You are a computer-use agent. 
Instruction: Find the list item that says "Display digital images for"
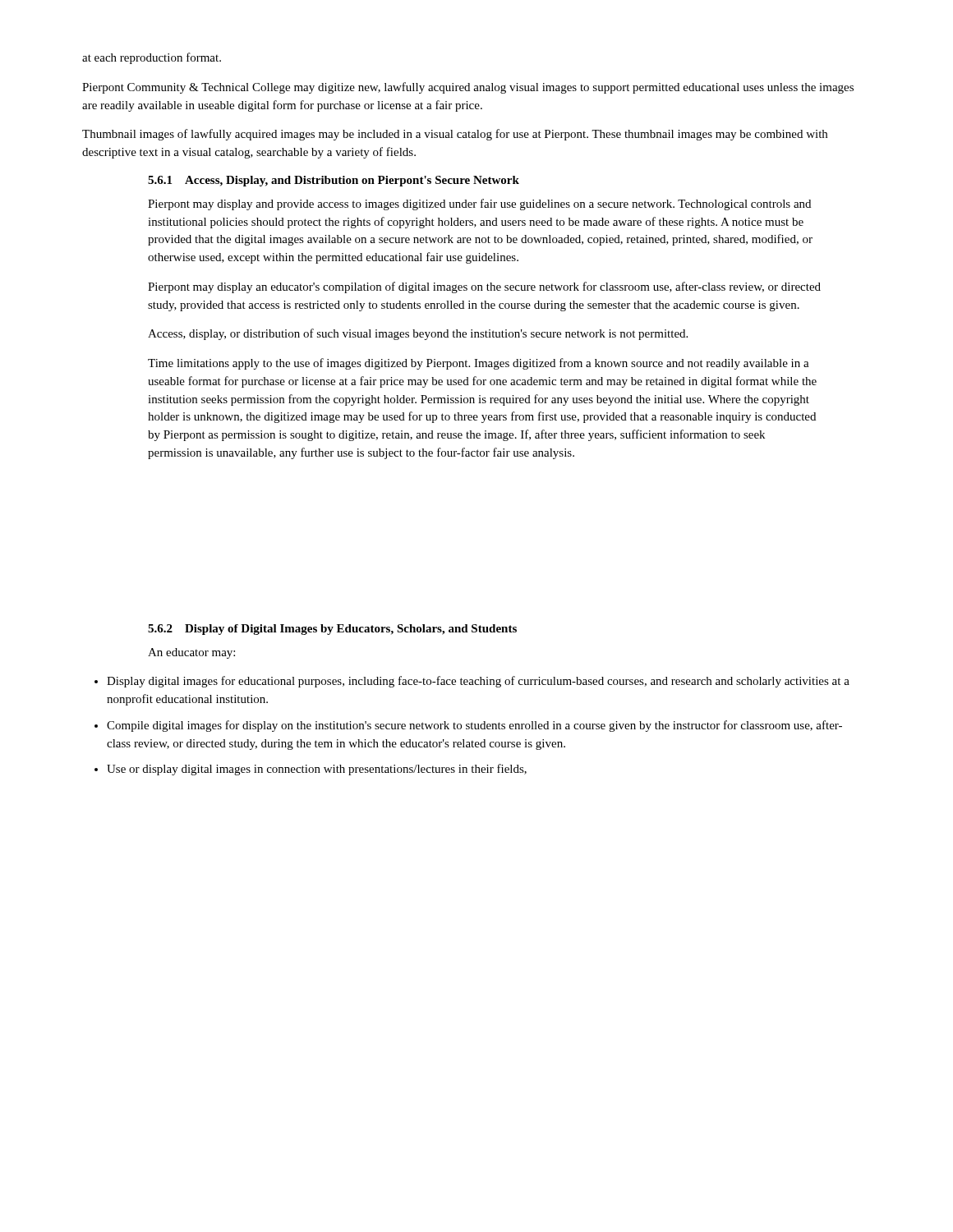478,690
